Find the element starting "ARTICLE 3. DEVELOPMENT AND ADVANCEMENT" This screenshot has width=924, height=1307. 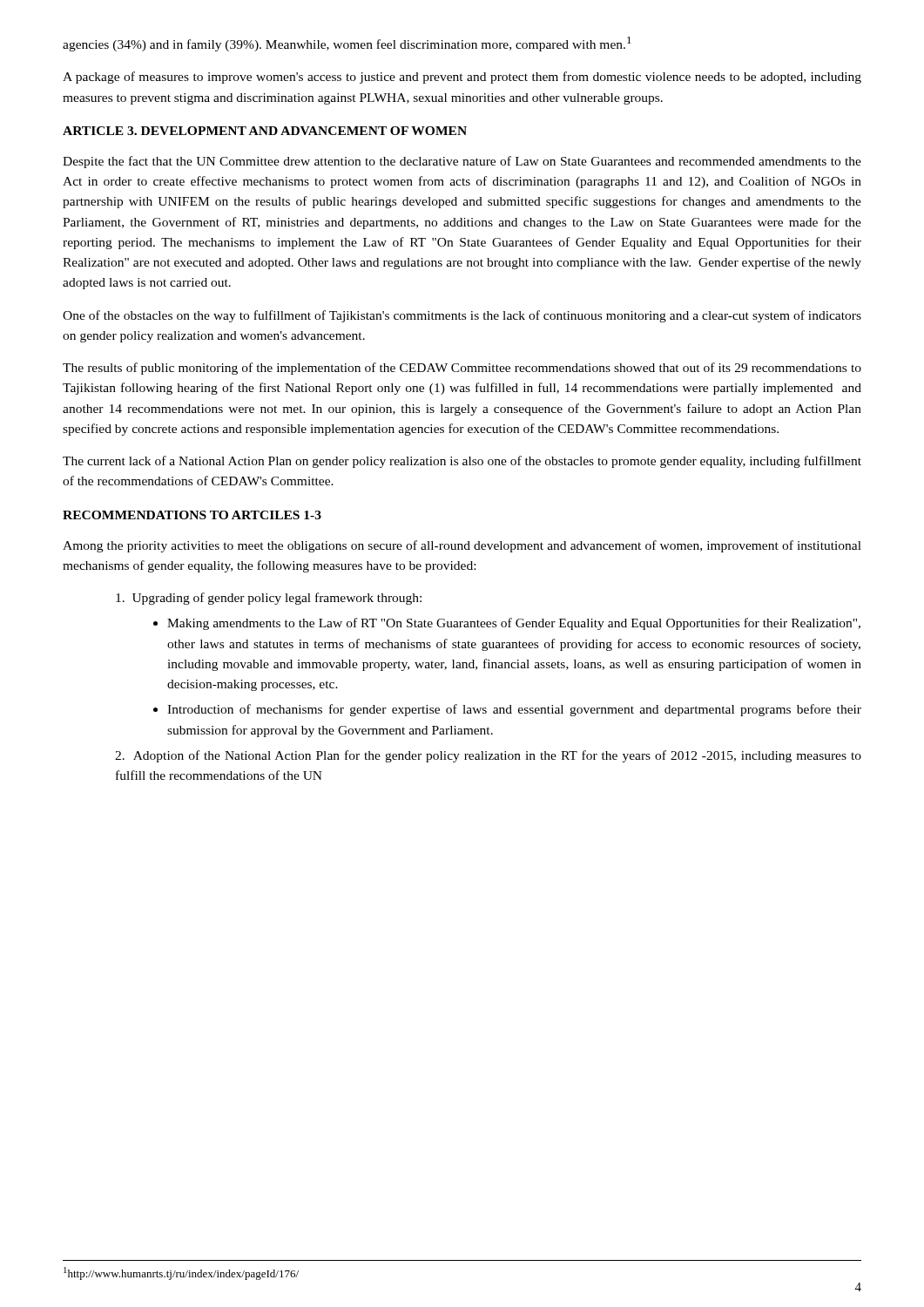[x=265, y=130]
